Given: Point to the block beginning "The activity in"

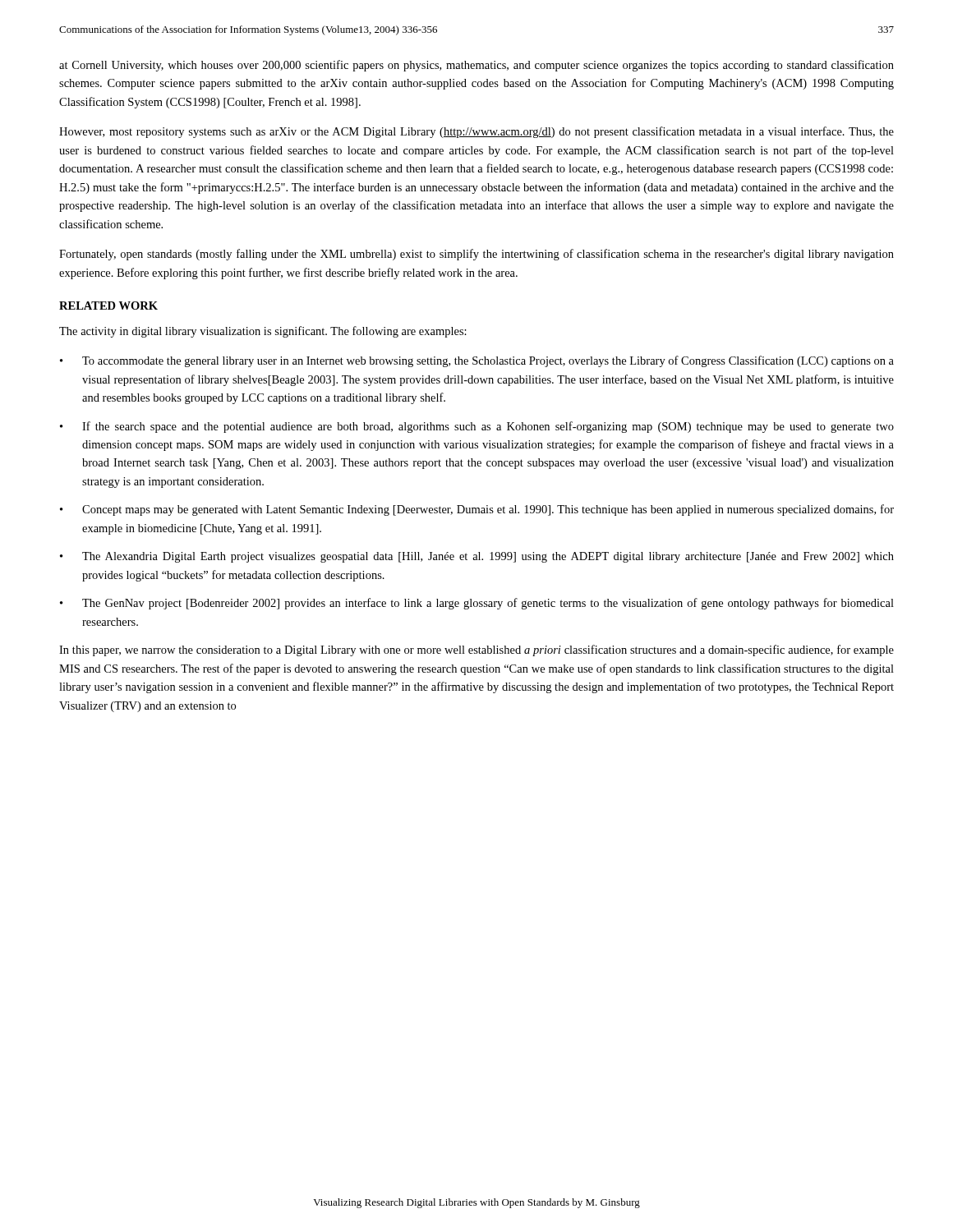Looking at the screenshot, I should coord(476,331).
